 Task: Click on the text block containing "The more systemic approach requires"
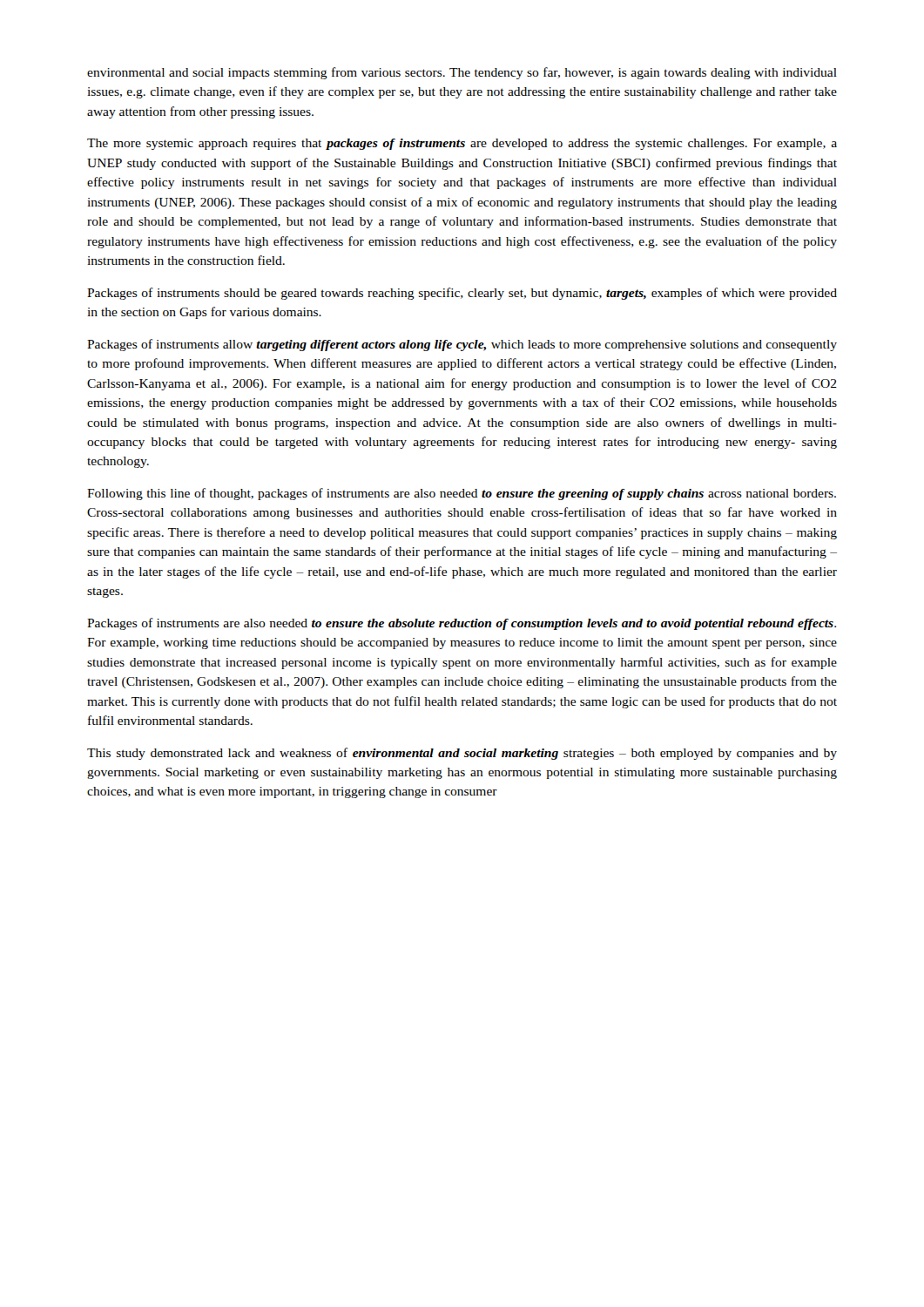[462, 202]
